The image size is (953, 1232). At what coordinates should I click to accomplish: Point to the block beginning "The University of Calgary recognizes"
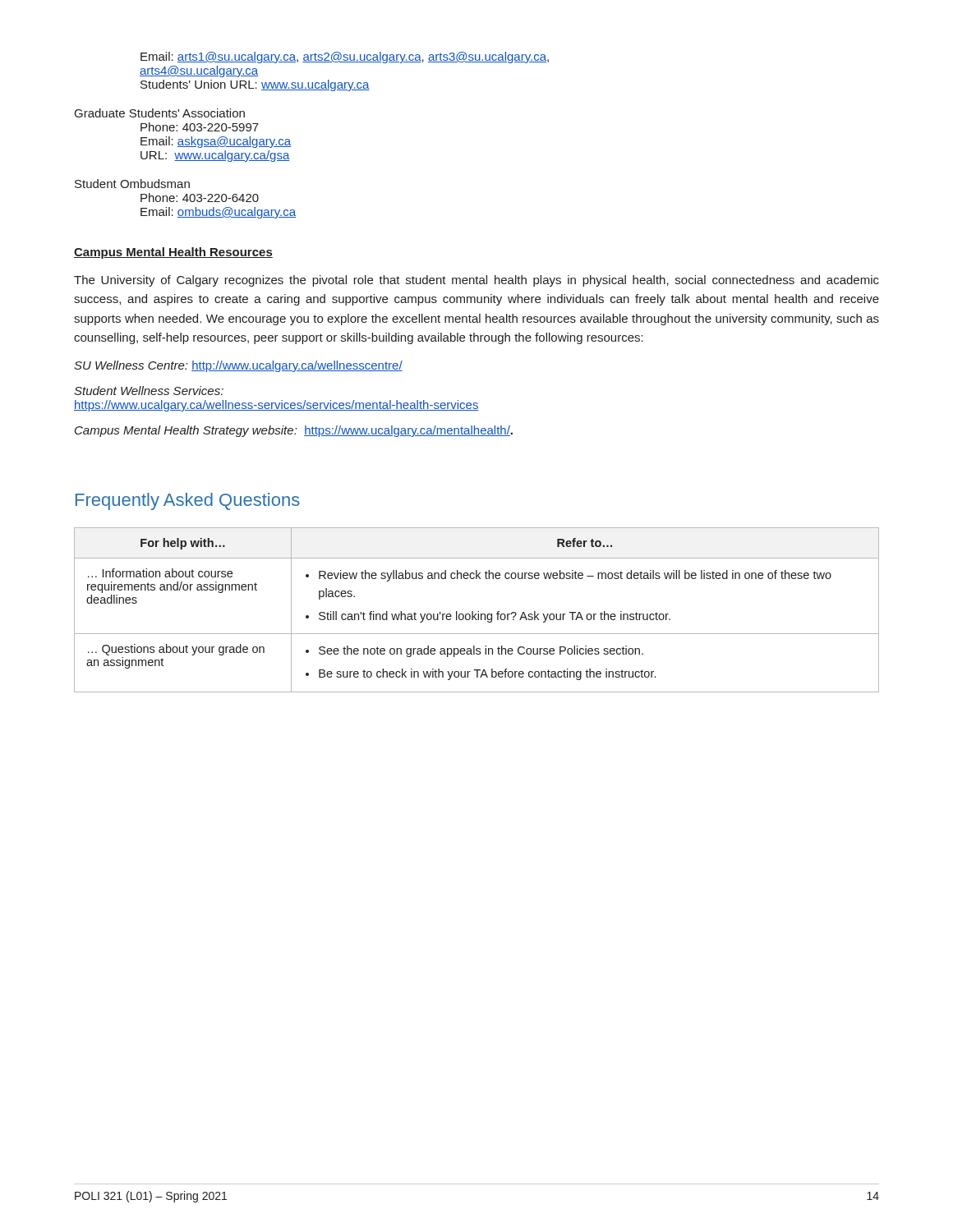pos(476,308)
